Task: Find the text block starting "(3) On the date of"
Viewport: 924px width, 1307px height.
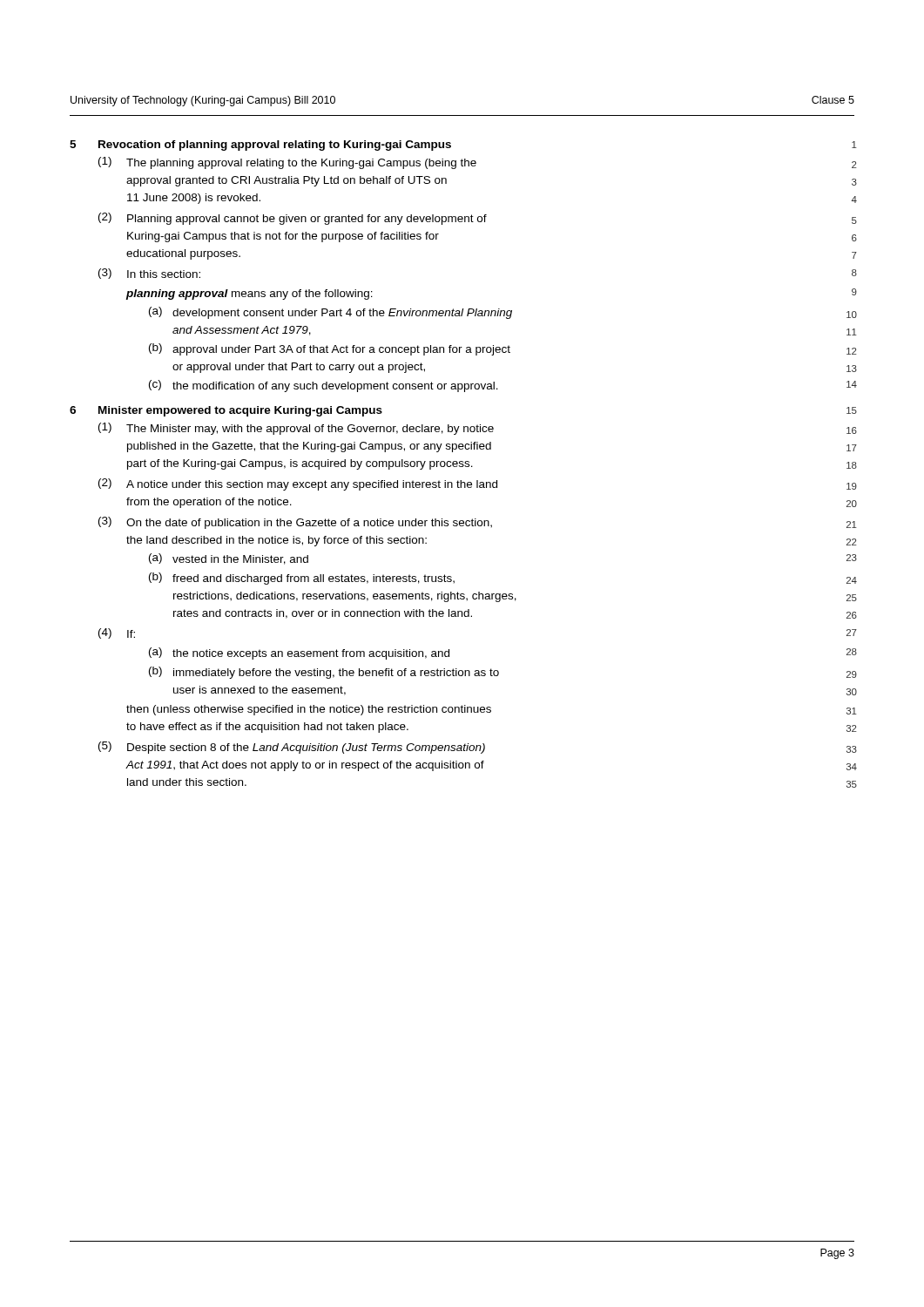Action: point(442,531)
